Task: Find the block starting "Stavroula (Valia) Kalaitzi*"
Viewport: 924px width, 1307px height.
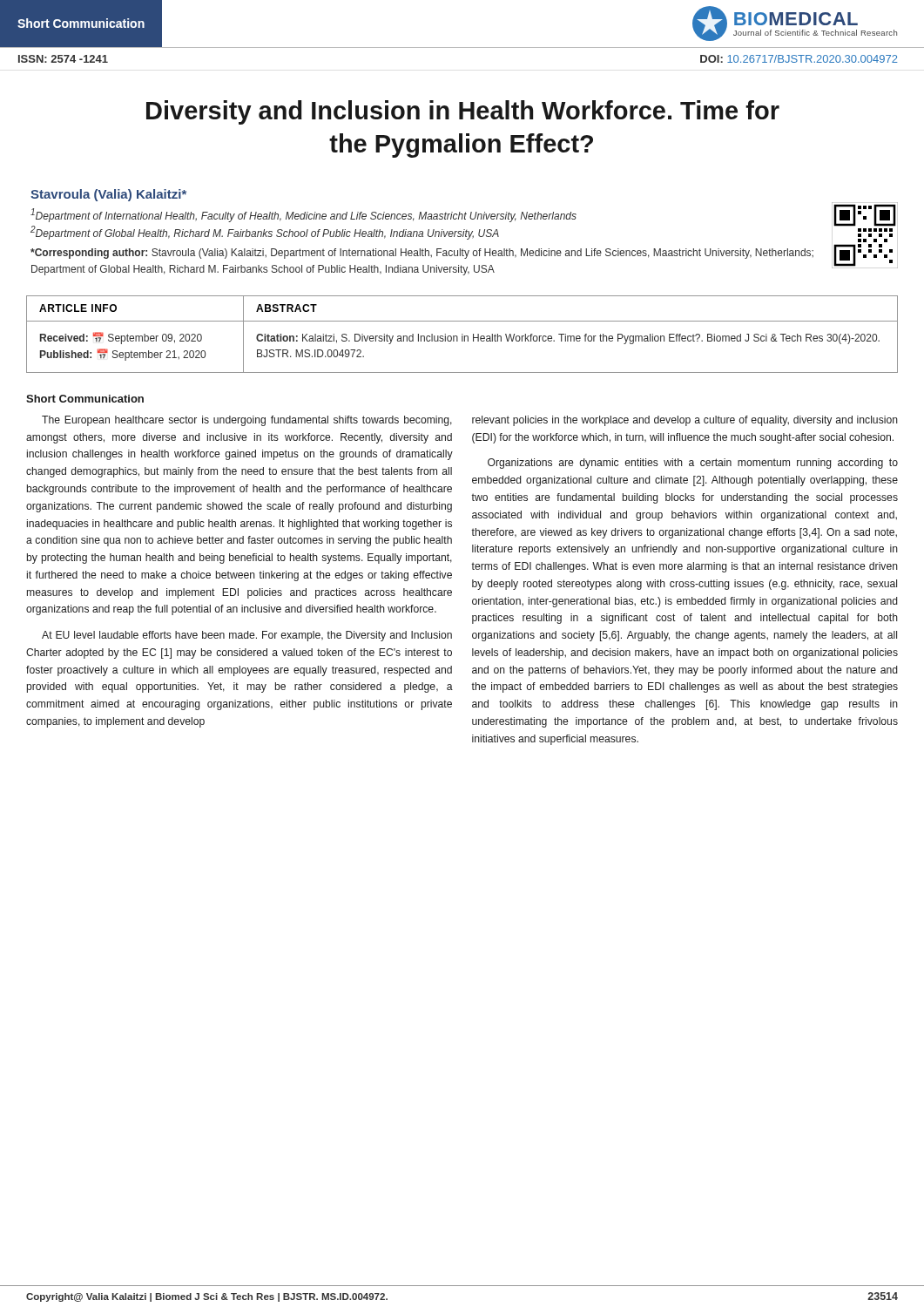Action: [x=109, y=194]
